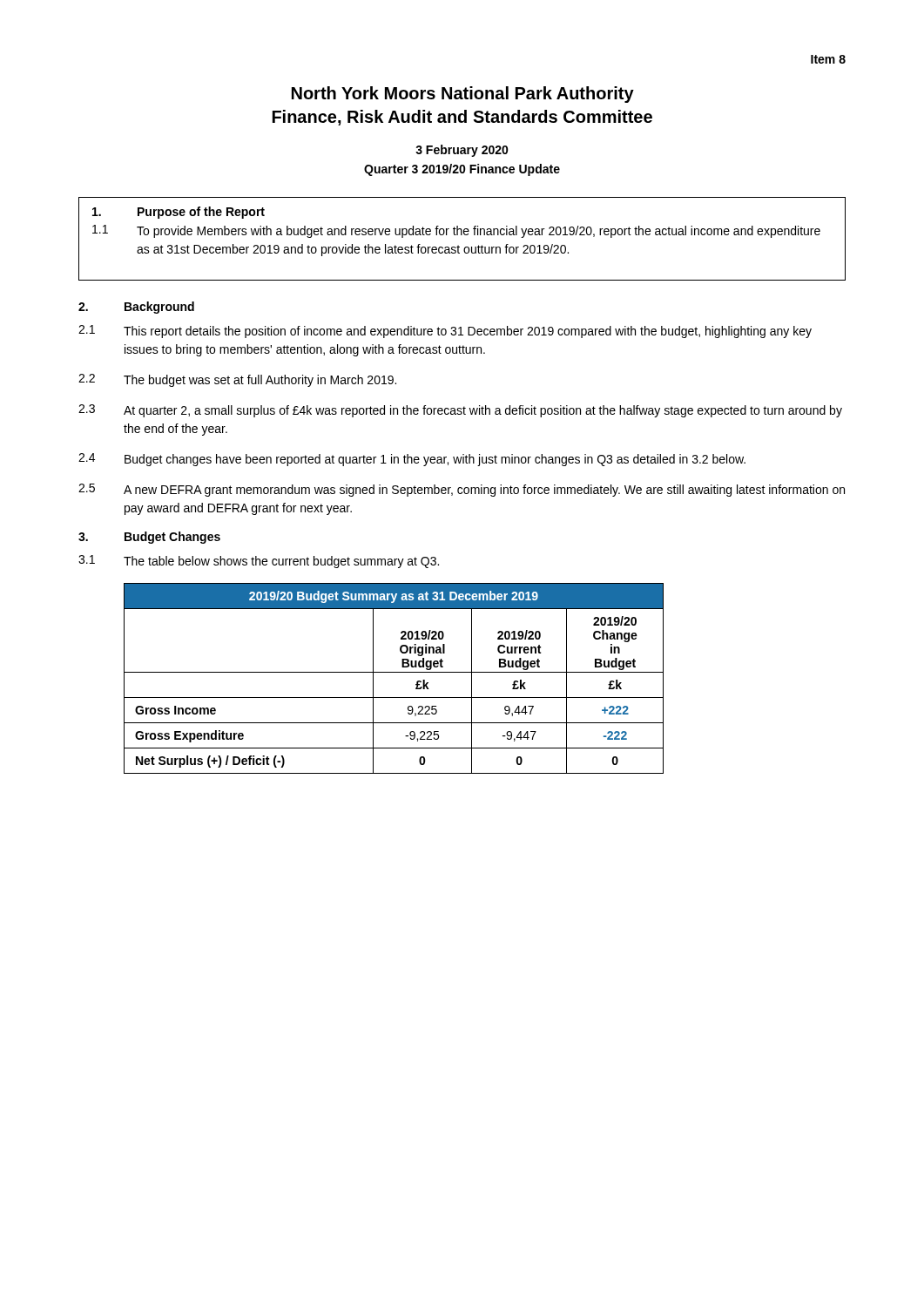Viewport: 924px width, 1307px height.
Task: Locate the block of text that opens with "The budget was set"
Action: pyautogui.click(x=261, y=380)
